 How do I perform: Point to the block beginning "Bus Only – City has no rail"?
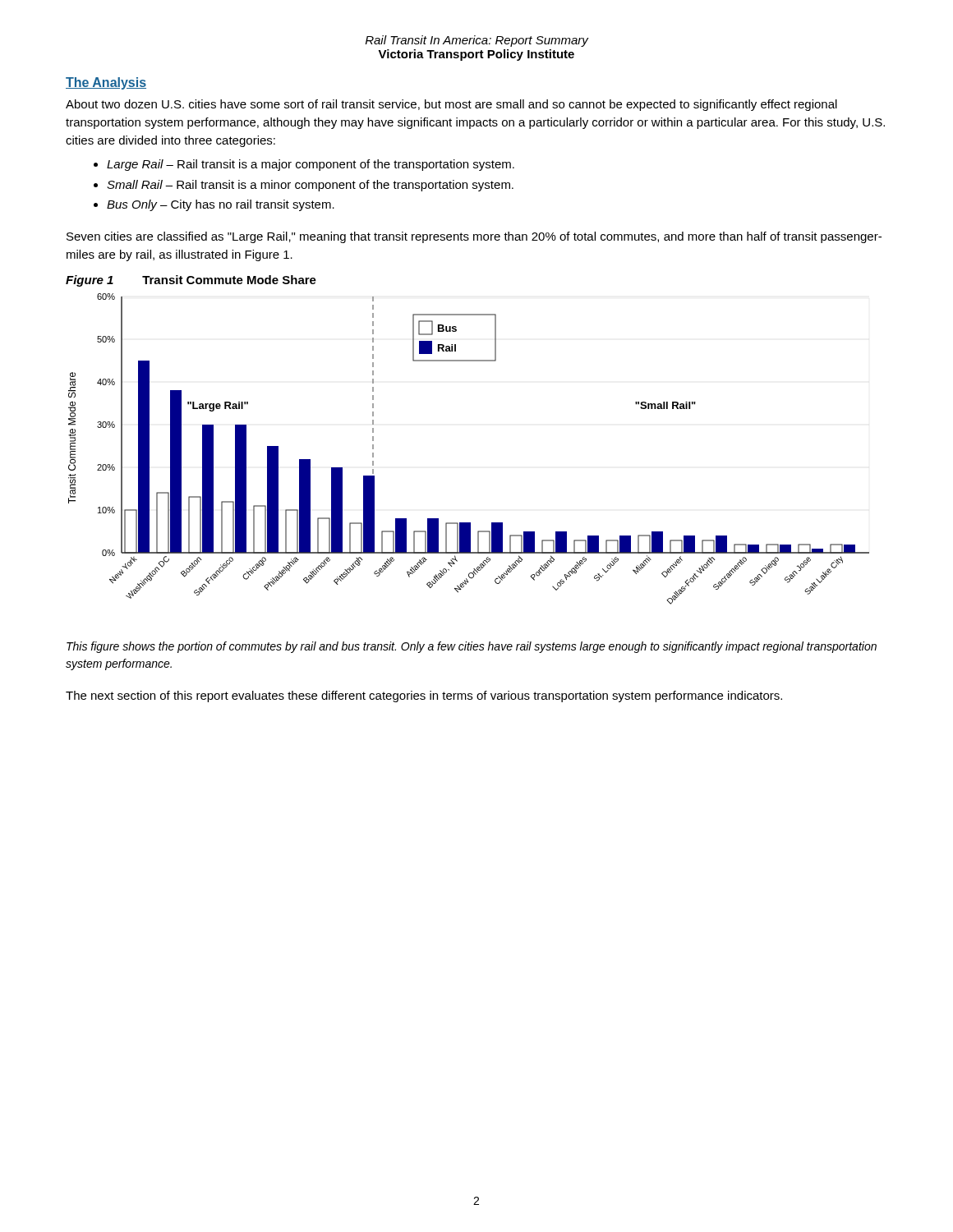tap(221, 204)
